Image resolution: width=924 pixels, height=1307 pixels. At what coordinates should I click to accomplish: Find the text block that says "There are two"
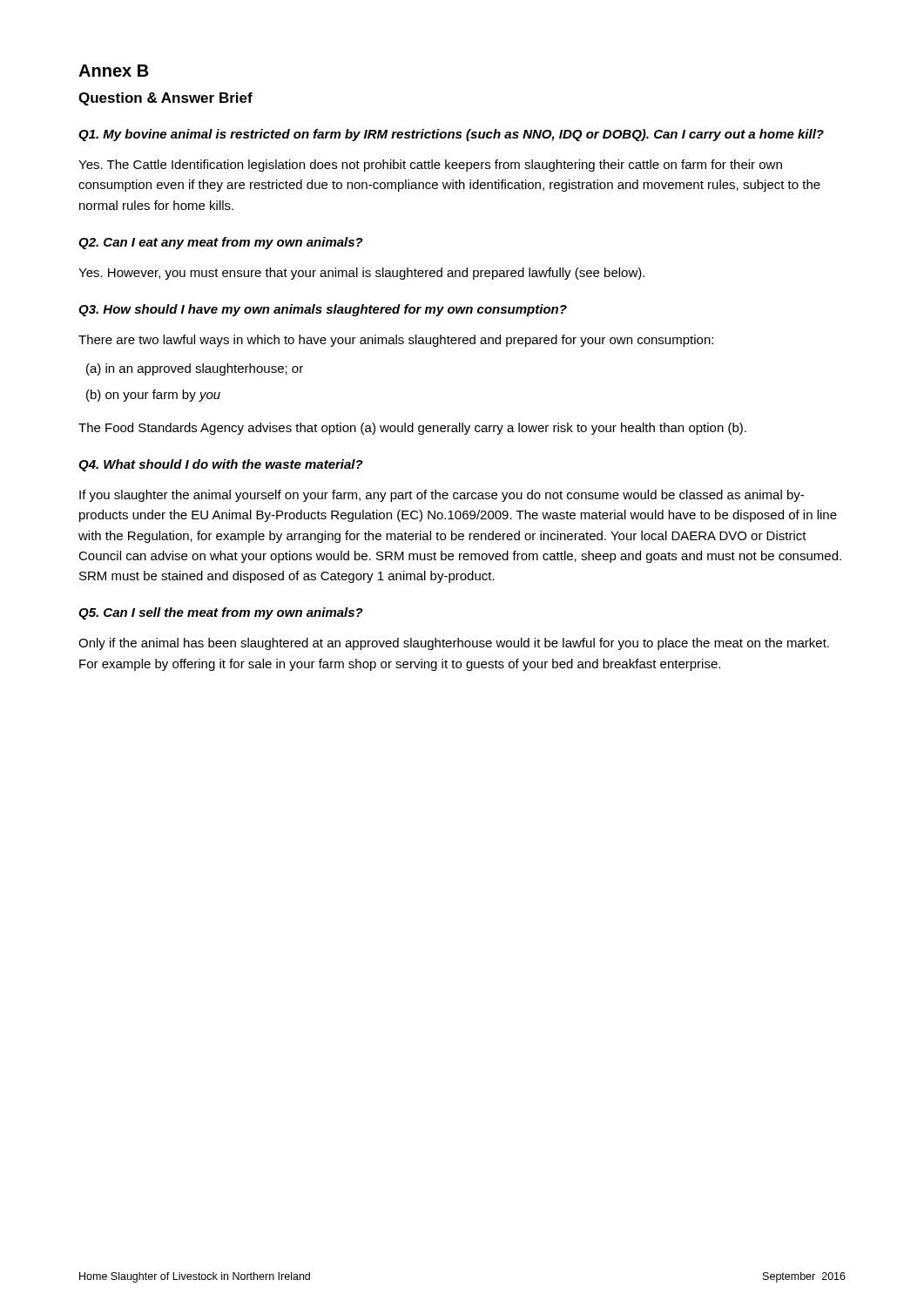[462, 339]
